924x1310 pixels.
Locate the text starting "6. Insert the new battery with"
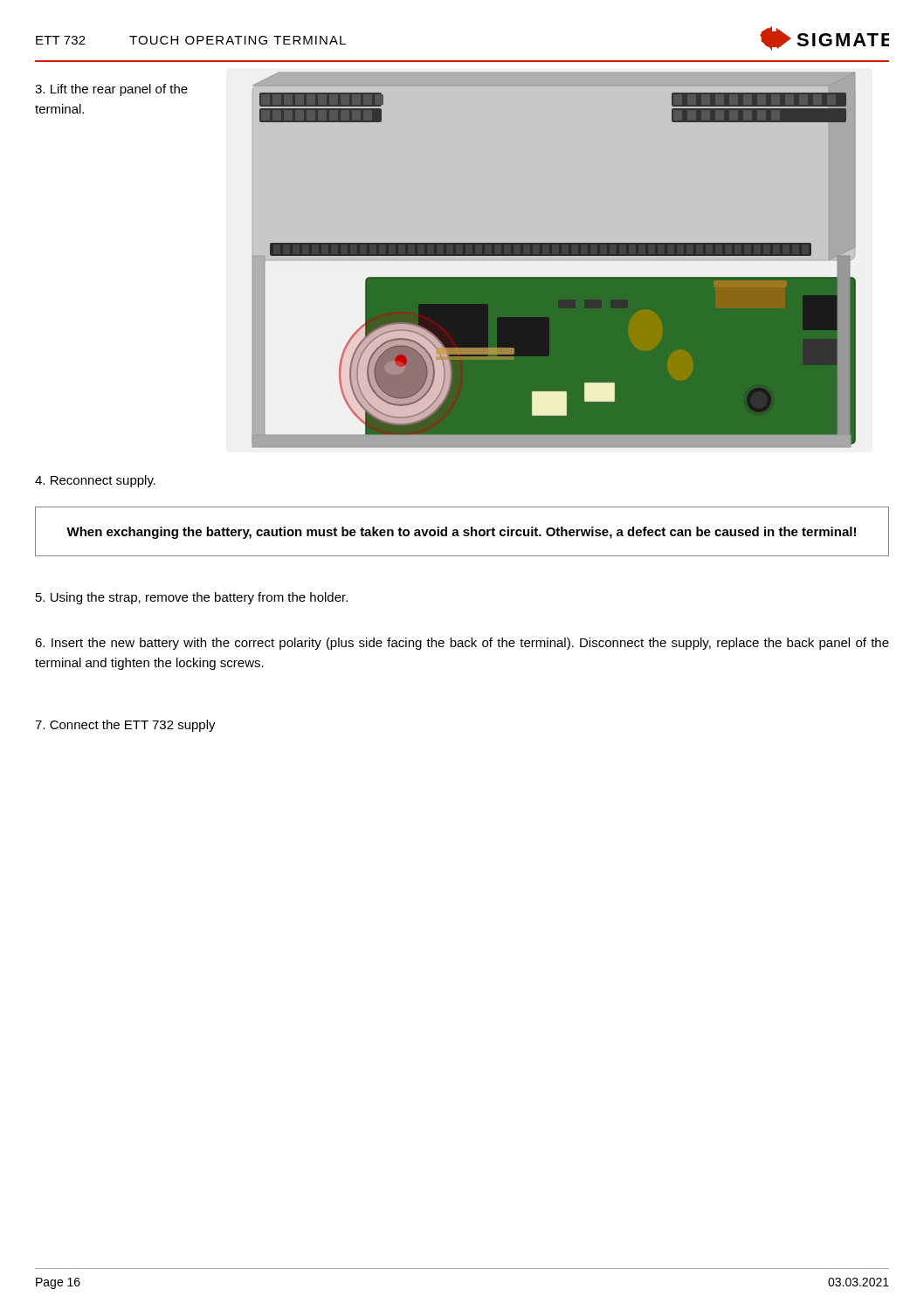[462, 653]
